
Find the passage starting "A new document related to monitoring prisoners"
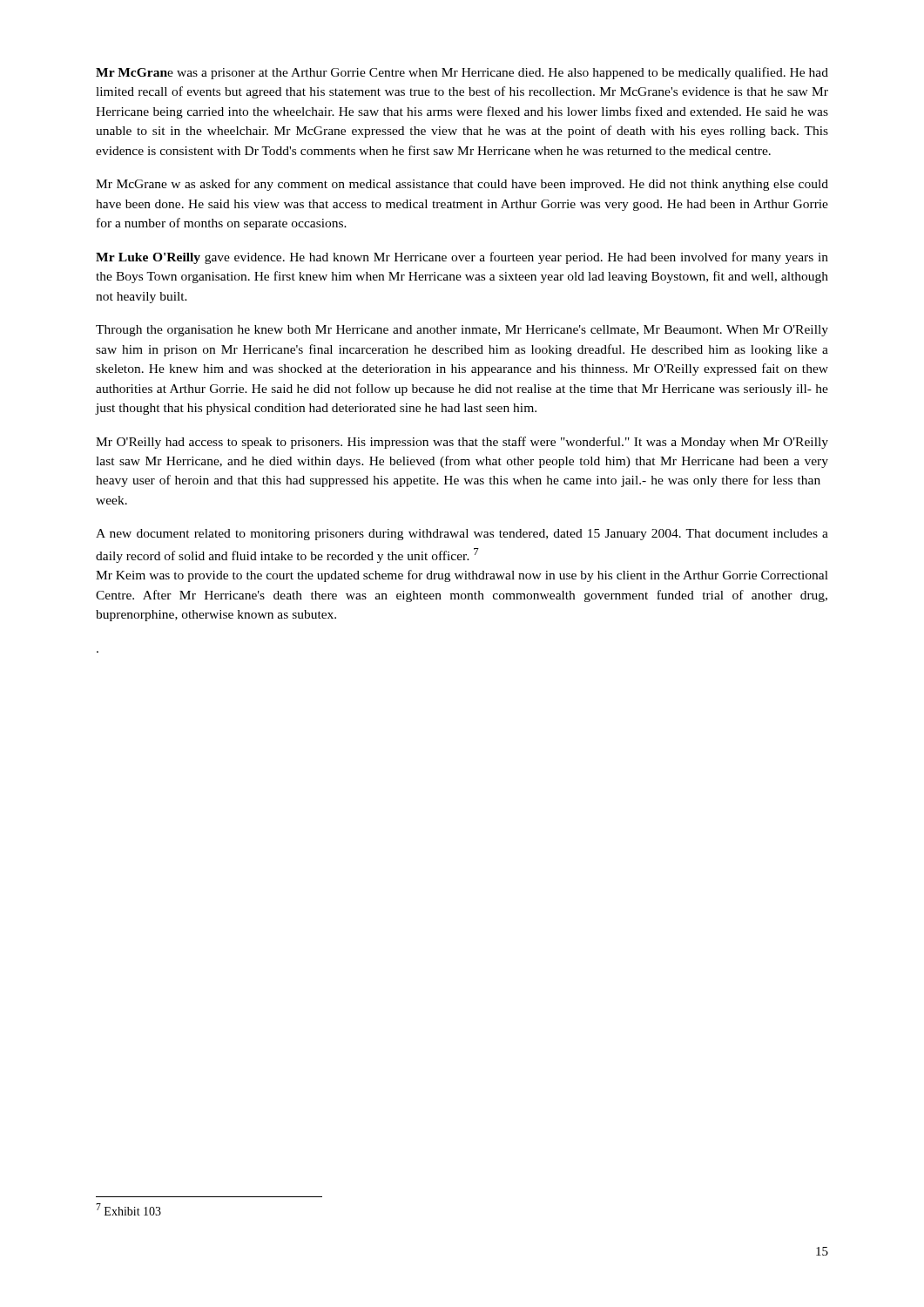click(462, 574)
